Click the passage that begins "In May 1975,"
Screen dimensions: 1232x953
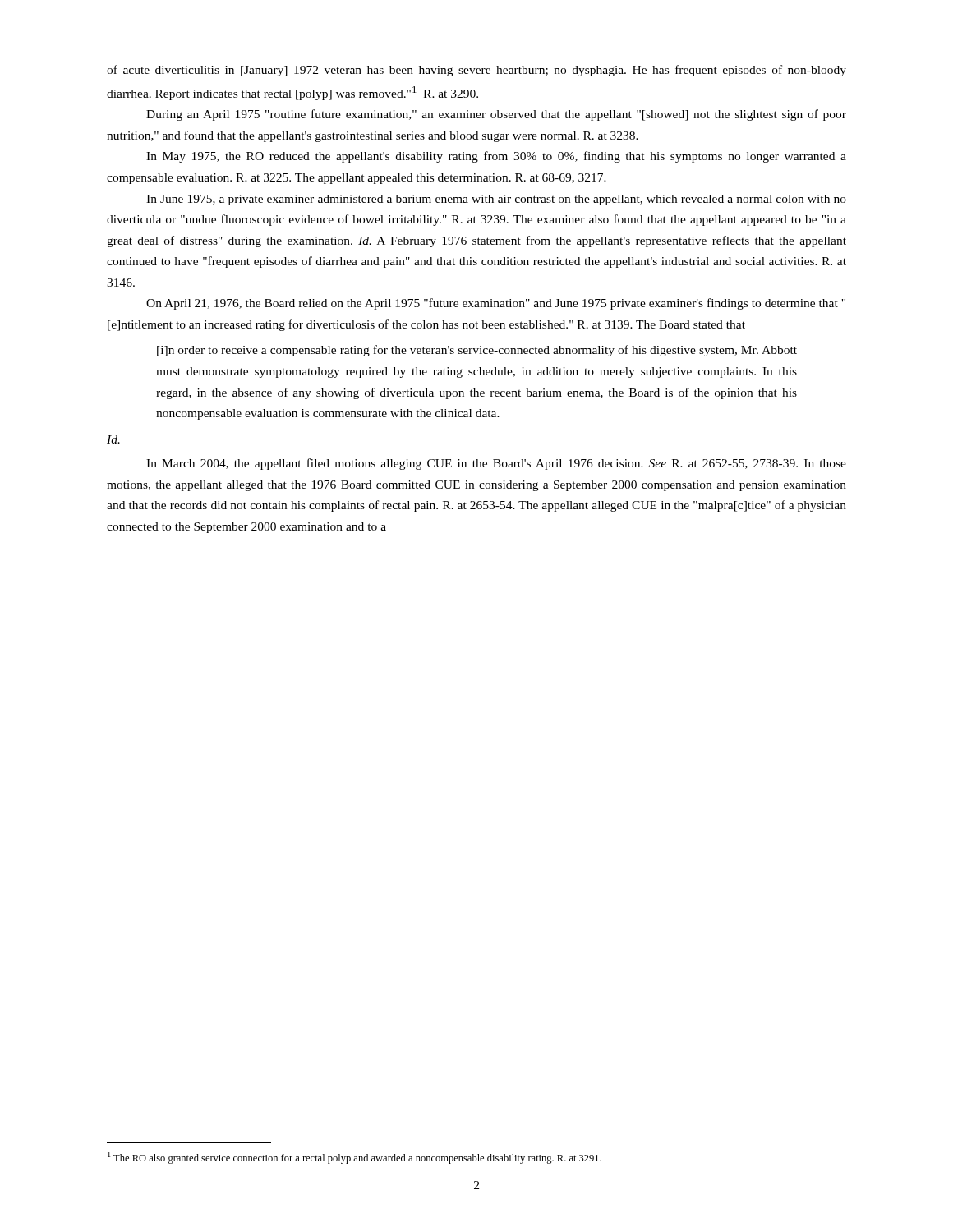coord(476,166)
